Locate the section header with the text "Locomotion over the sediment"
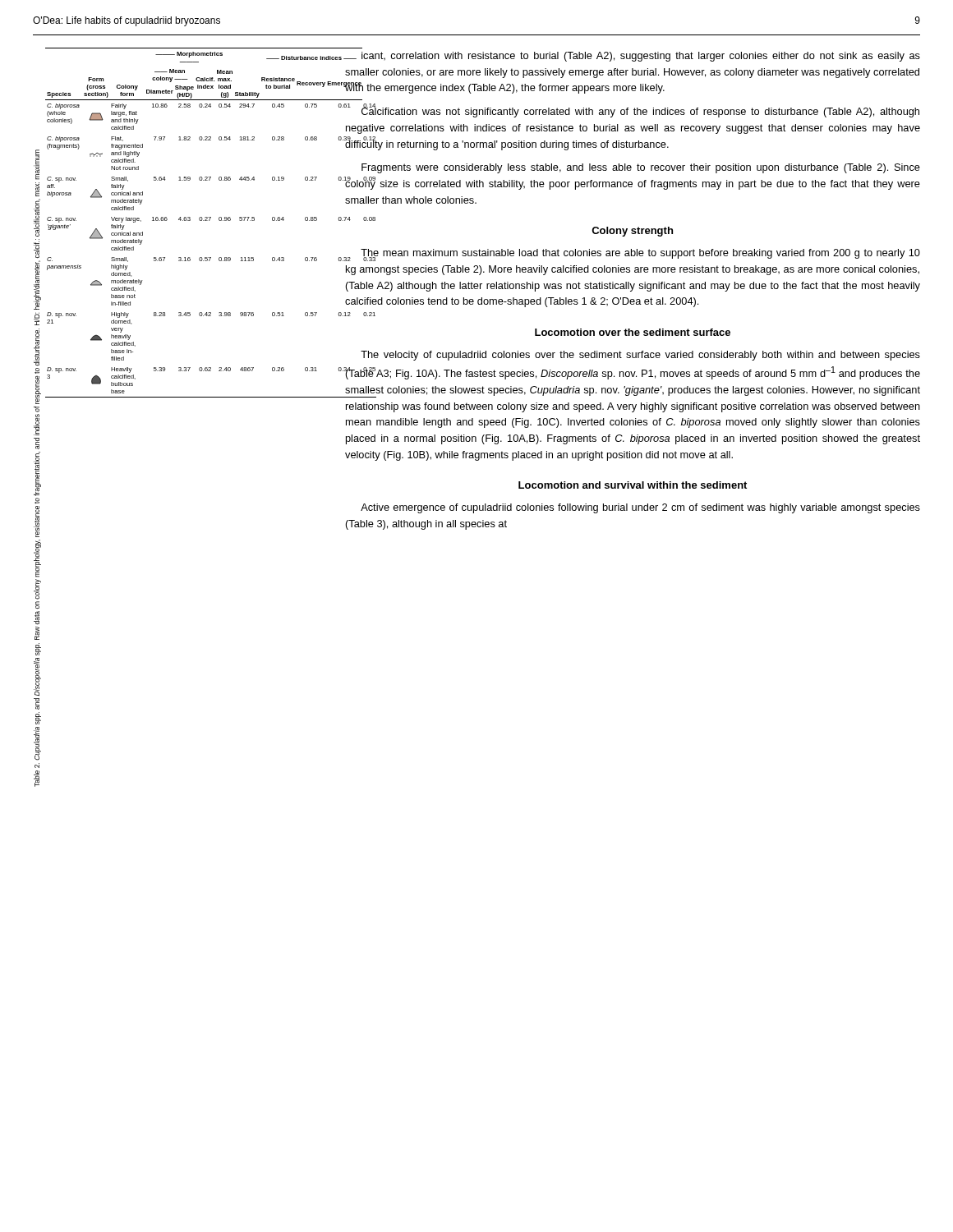953x1232 pixels. tap(633, 332)
